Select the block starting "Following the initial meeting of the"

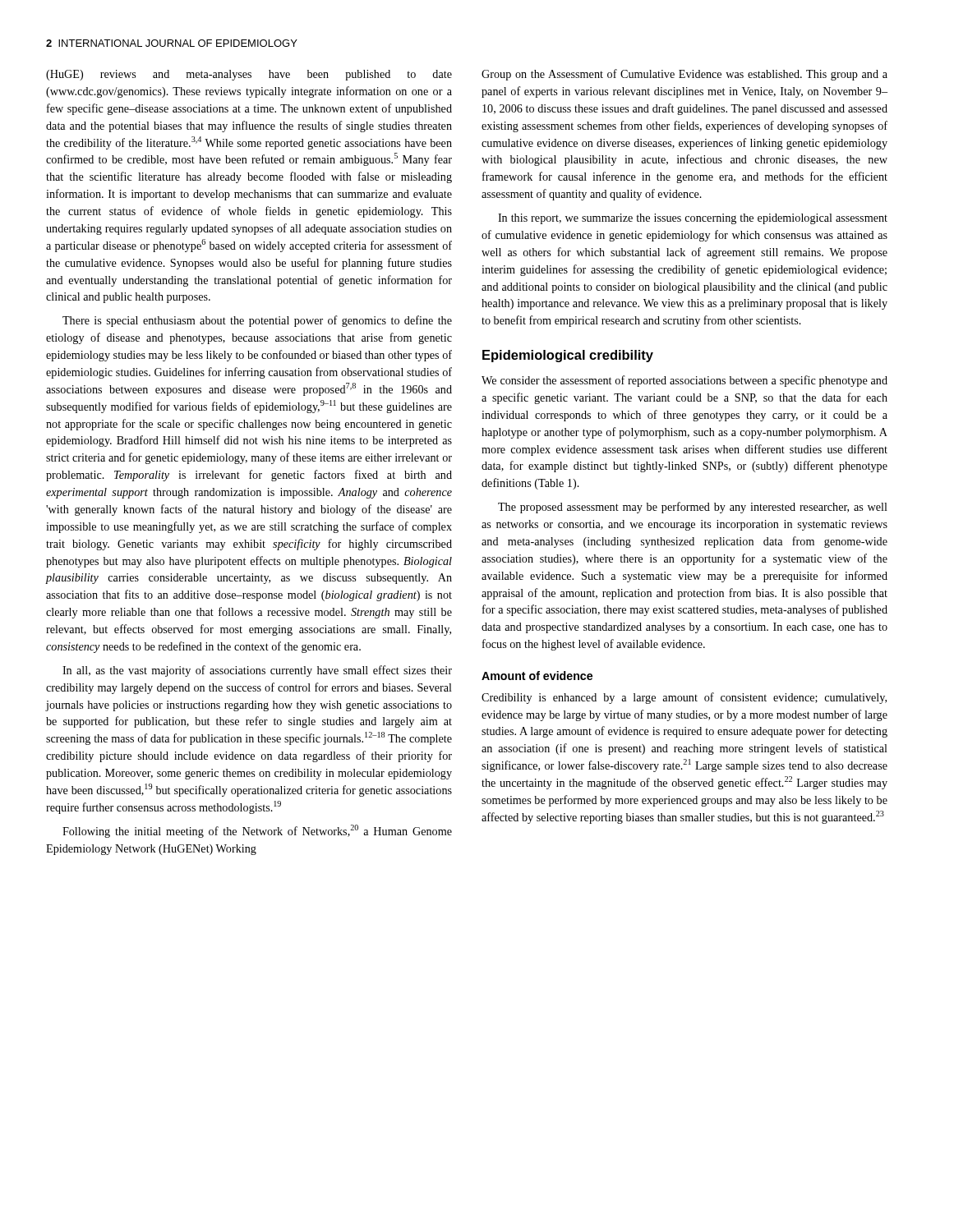click(249, 840)
